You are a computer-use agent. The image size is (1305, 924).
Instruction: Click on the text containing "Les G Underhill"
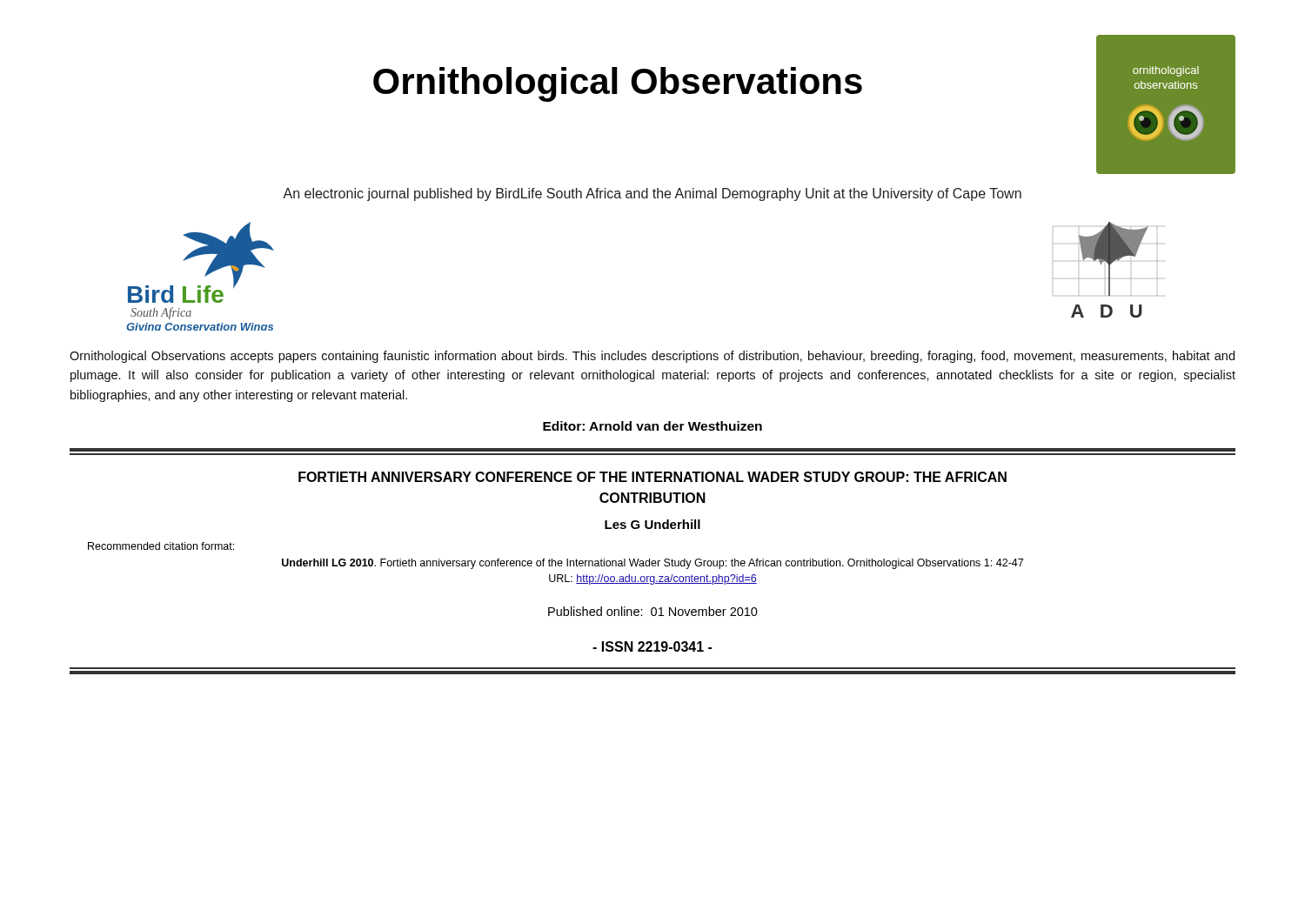pyautogui.click(x=652, y=524)
